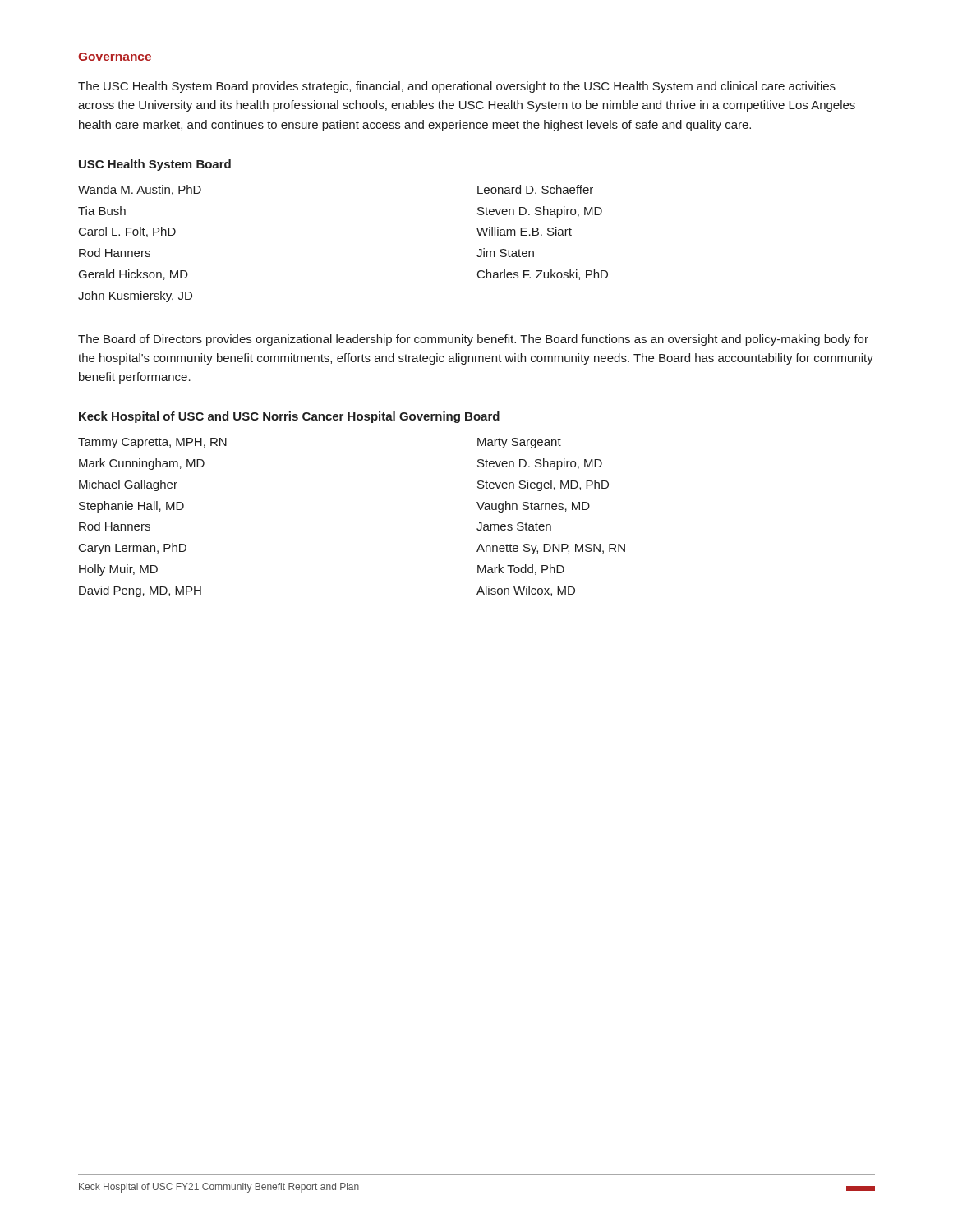This screenshot has height=1232, width=953.
Task: Select the list item that reads "Mark Cunningham, MD"
Action: tap(141, 463)
